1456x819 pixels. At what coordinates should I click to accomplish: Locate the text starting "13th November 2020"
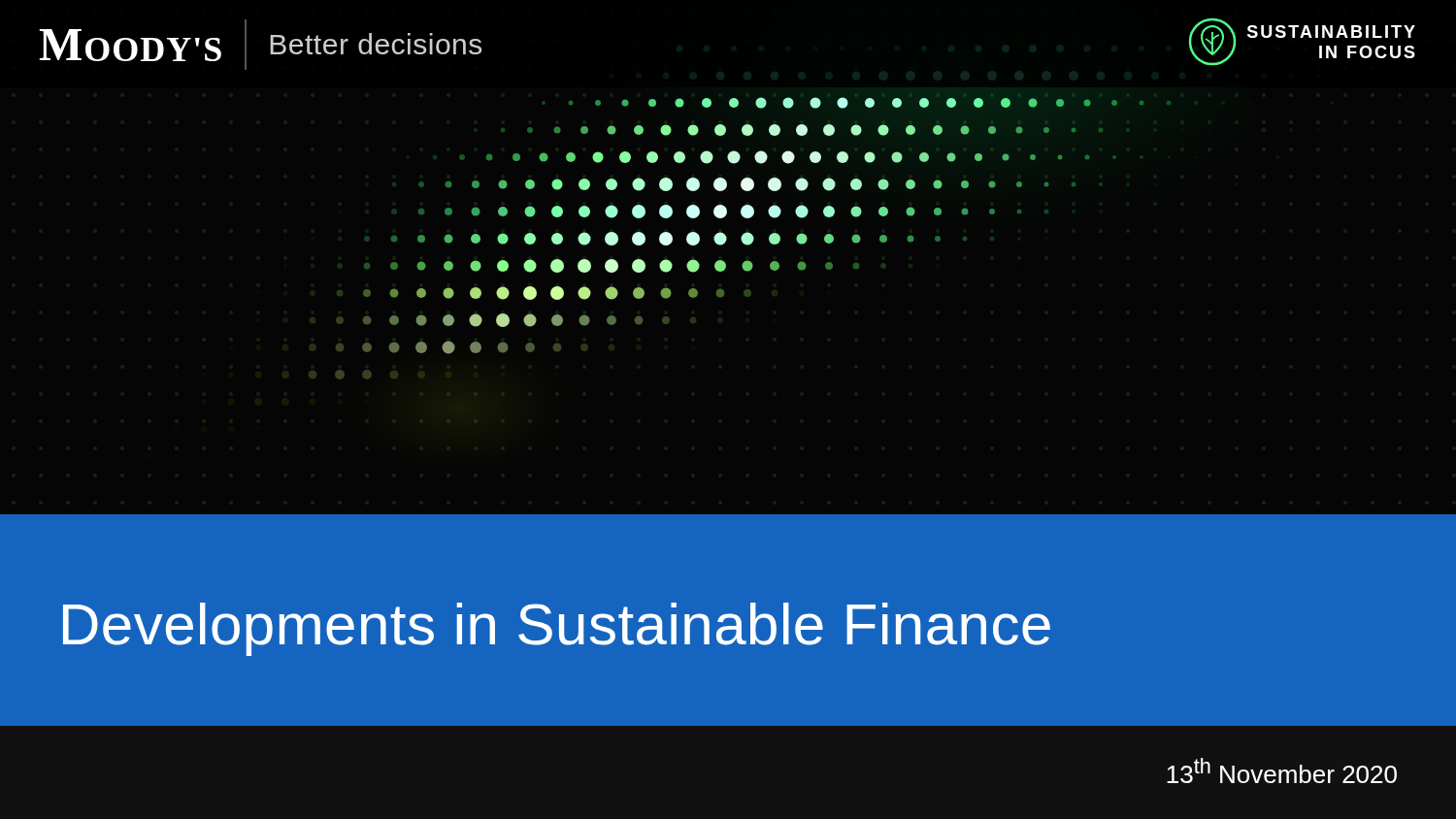tap(1282, 772)
